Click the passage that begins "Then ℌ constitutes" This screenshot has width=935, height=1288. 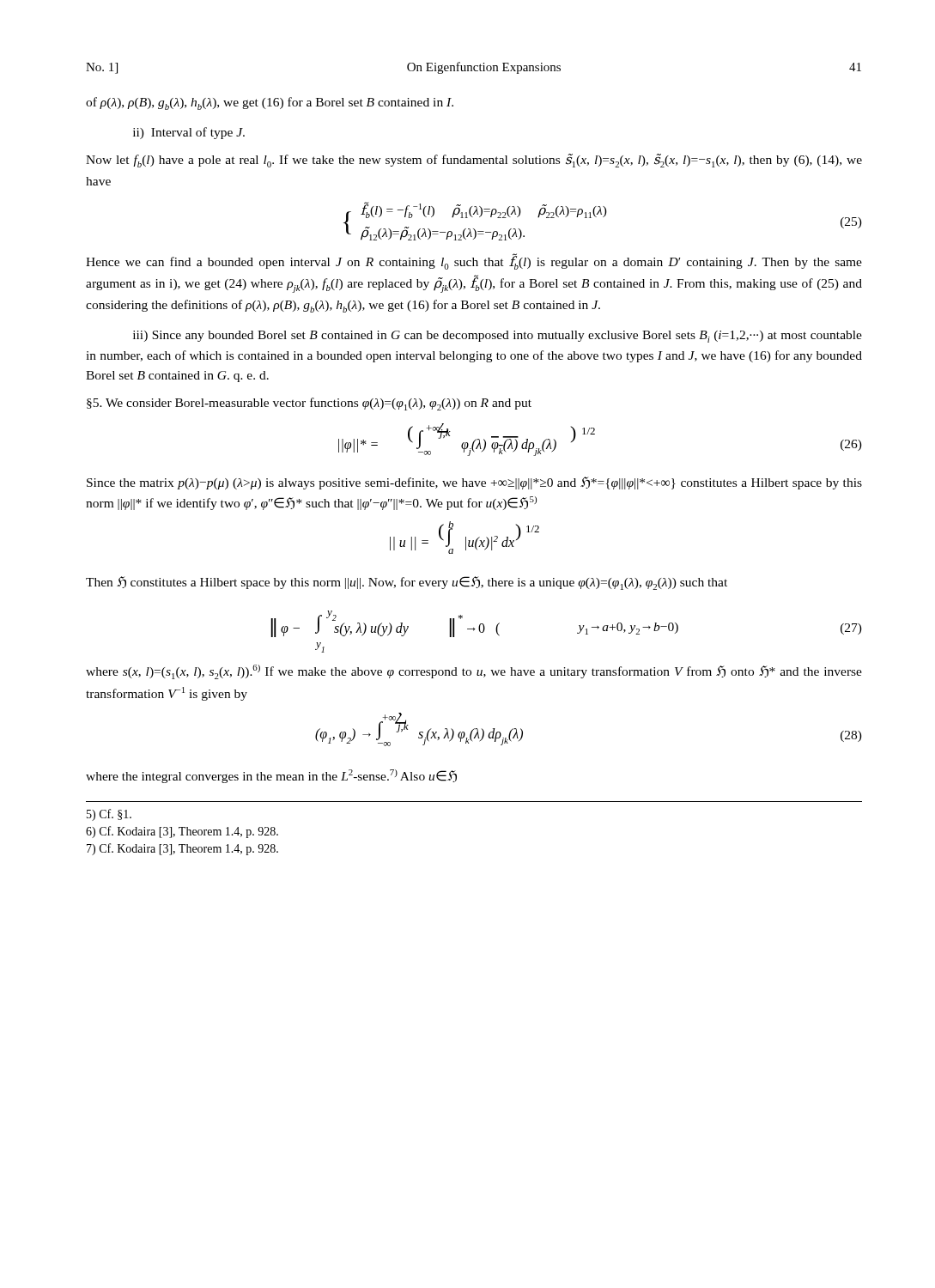[474, 584]
